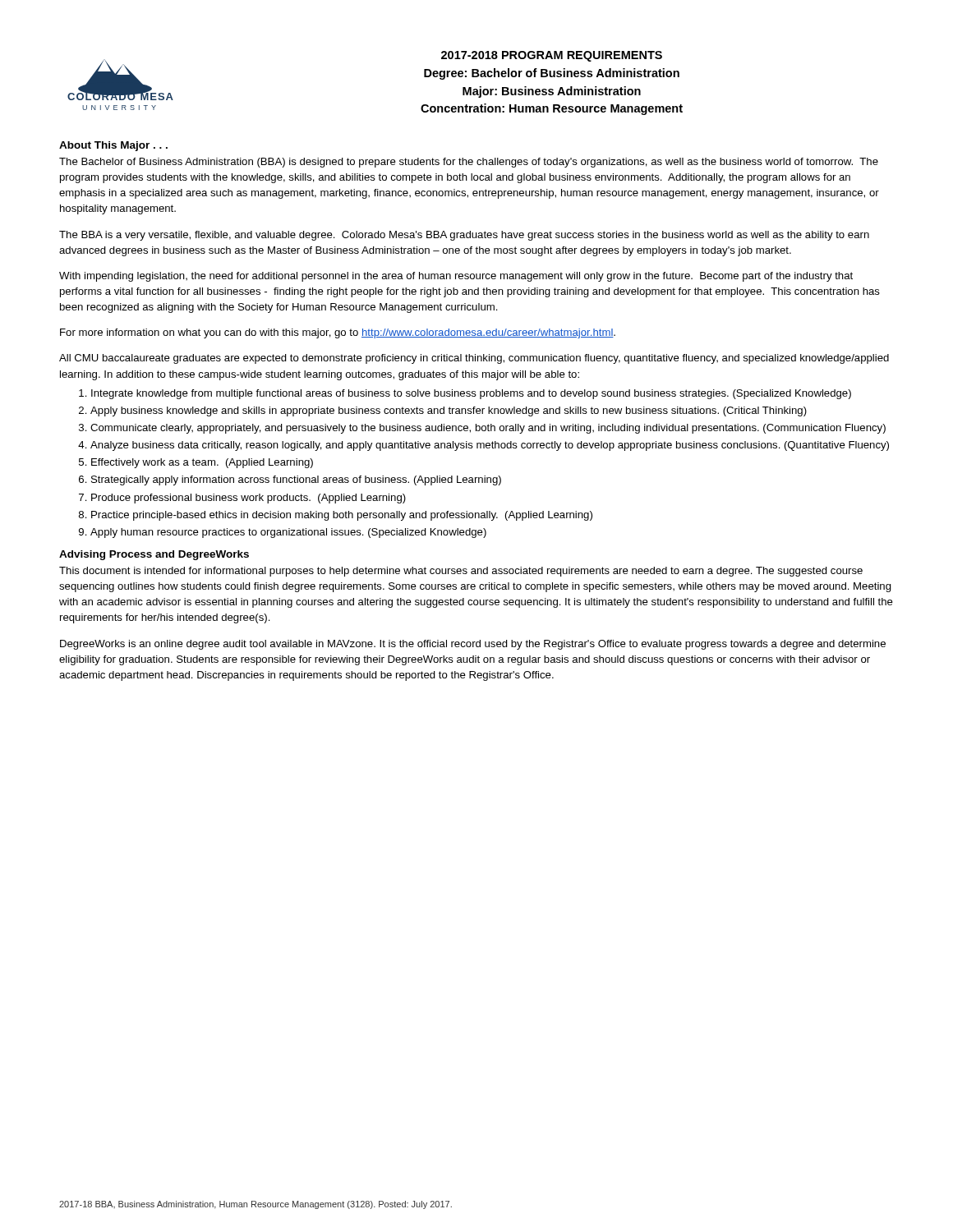Screen dimensions: 1232x953
Task: Click on the passage starting "Communicate clearly, appropriately, and persuasively"
Action: point(492,428)
